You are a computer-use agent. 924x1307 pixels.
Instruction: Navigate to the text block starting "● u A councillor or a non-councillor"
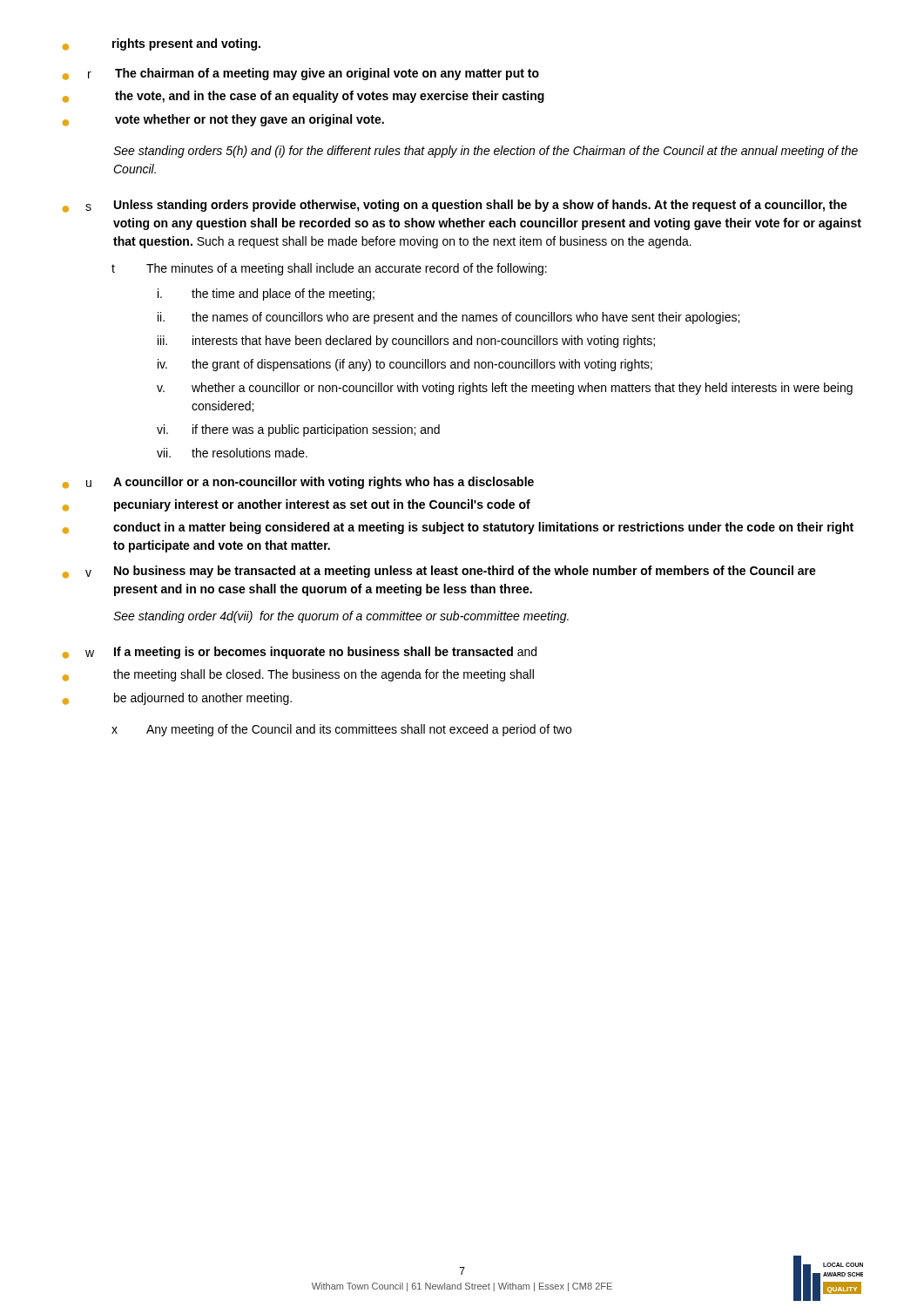(x=462, y=484)
